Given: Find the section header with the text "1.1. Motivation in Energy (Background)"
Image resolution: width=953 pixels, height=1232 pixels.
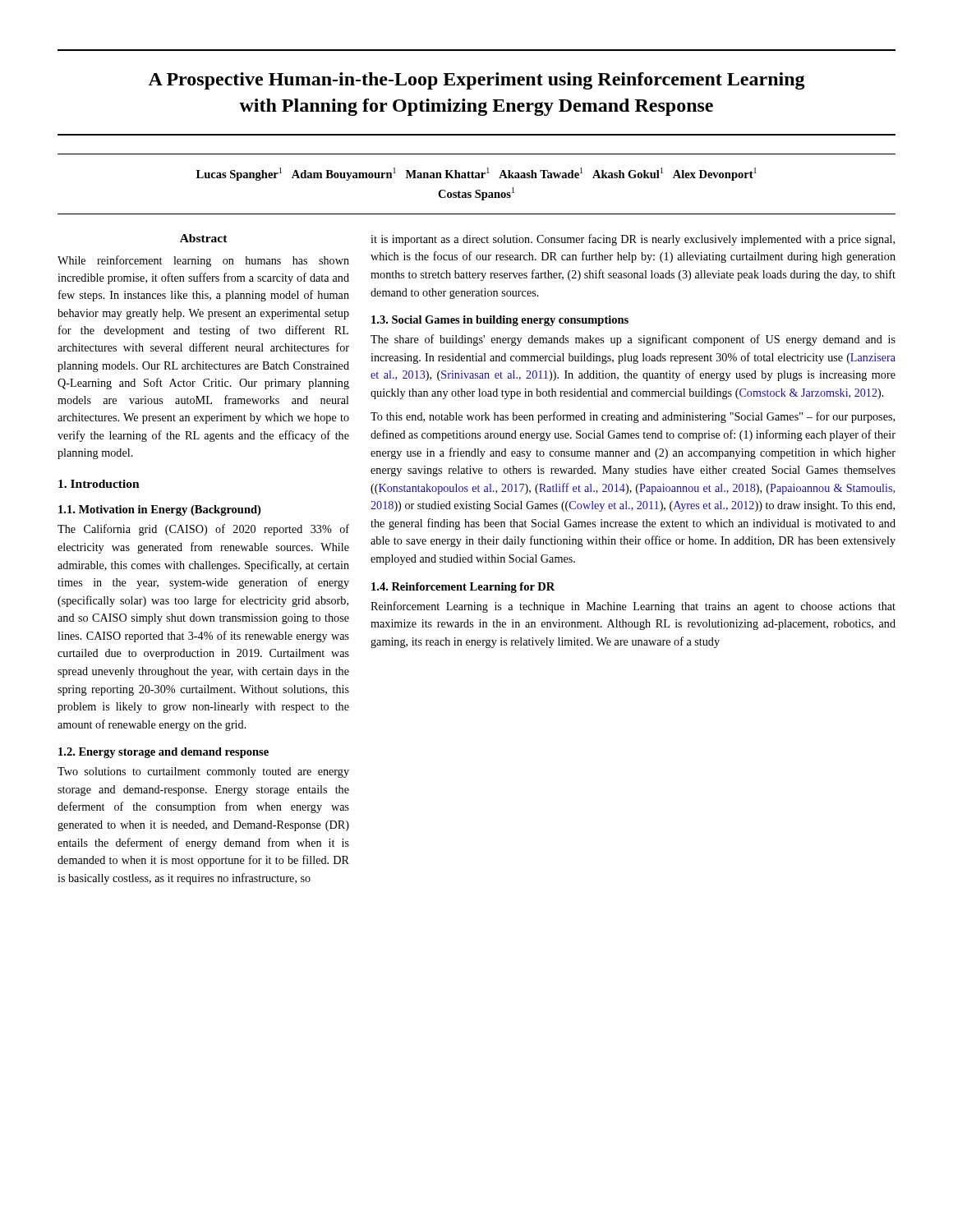Looking at the screenshot, I should (159, 509).
